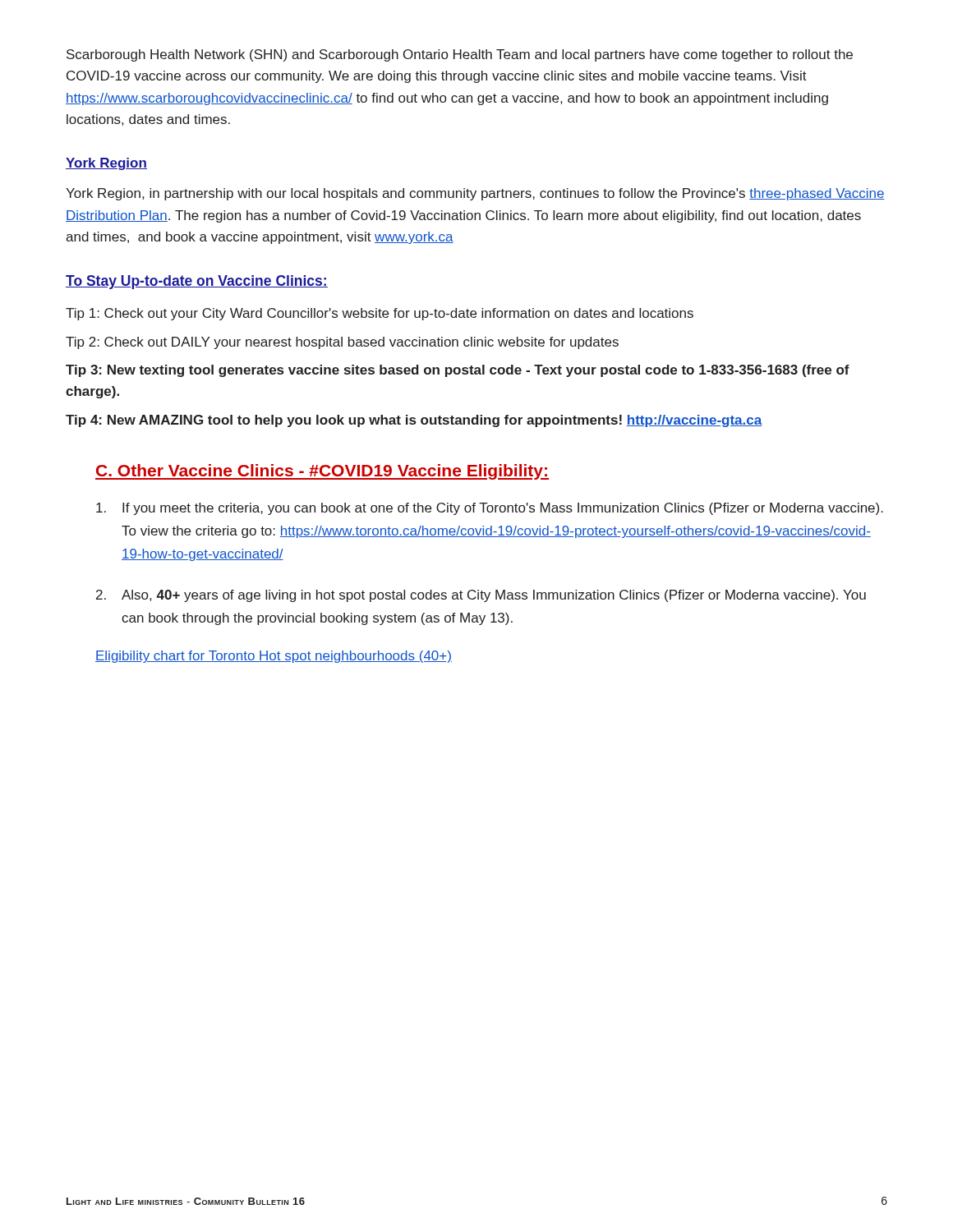The image size is (953, 1232).
Task: Locate the text block that says "York Region, in partnership with our local"
Action: 475,215
